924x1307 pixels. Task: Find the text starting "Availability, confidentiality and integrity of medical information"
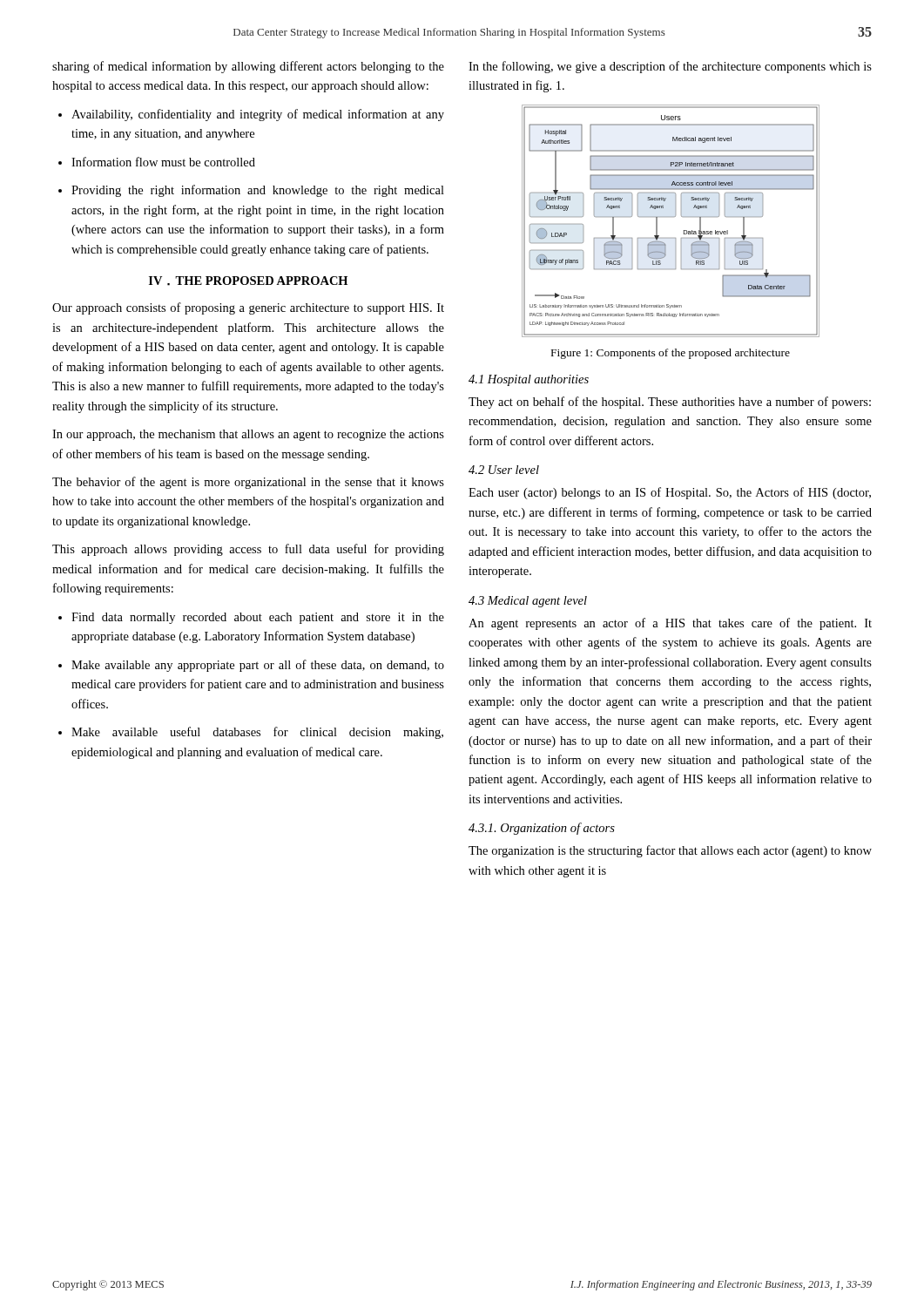(248, 124)
